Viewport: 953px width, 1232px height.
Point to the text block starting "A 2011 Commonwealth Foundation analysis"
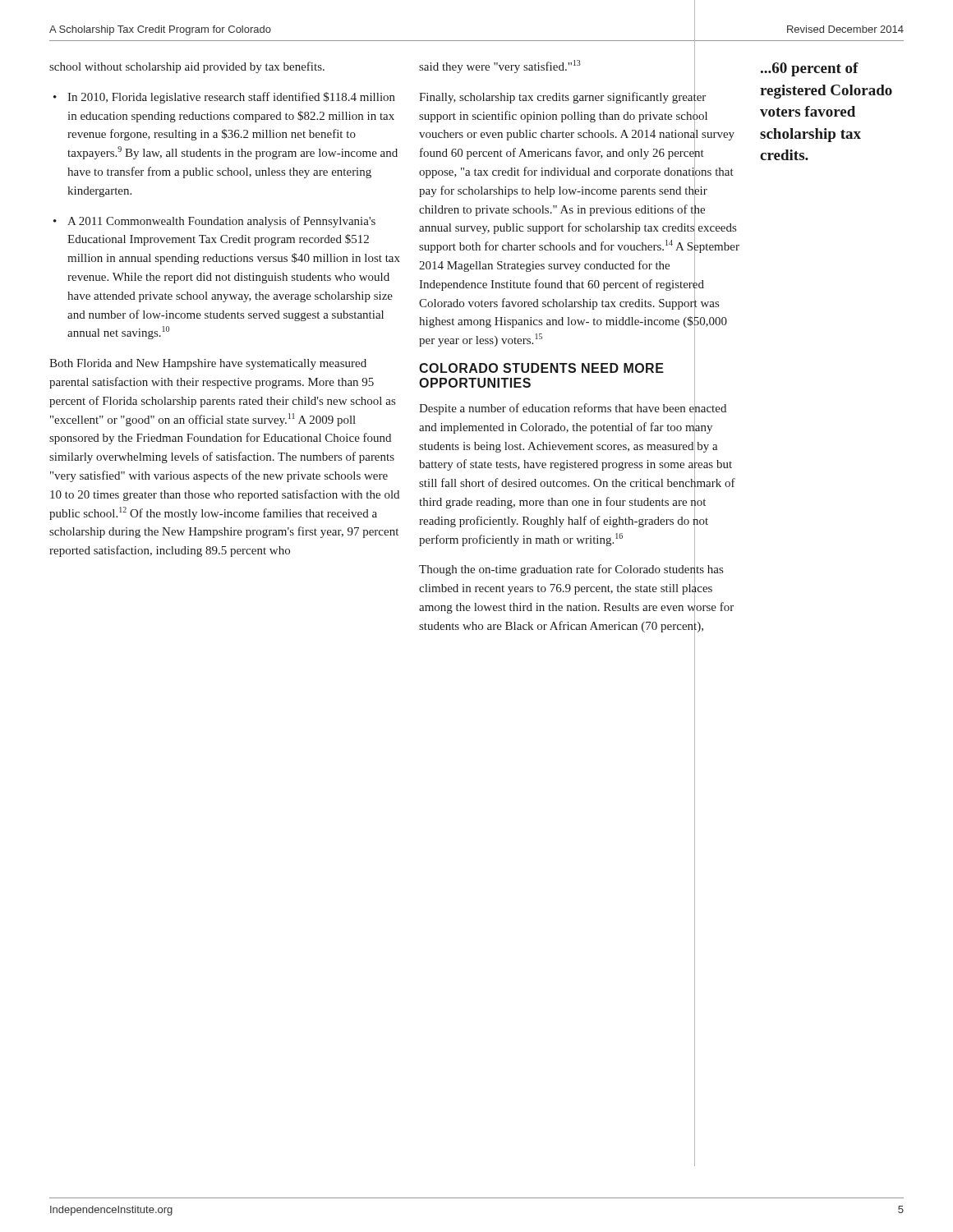click(234, 277)
